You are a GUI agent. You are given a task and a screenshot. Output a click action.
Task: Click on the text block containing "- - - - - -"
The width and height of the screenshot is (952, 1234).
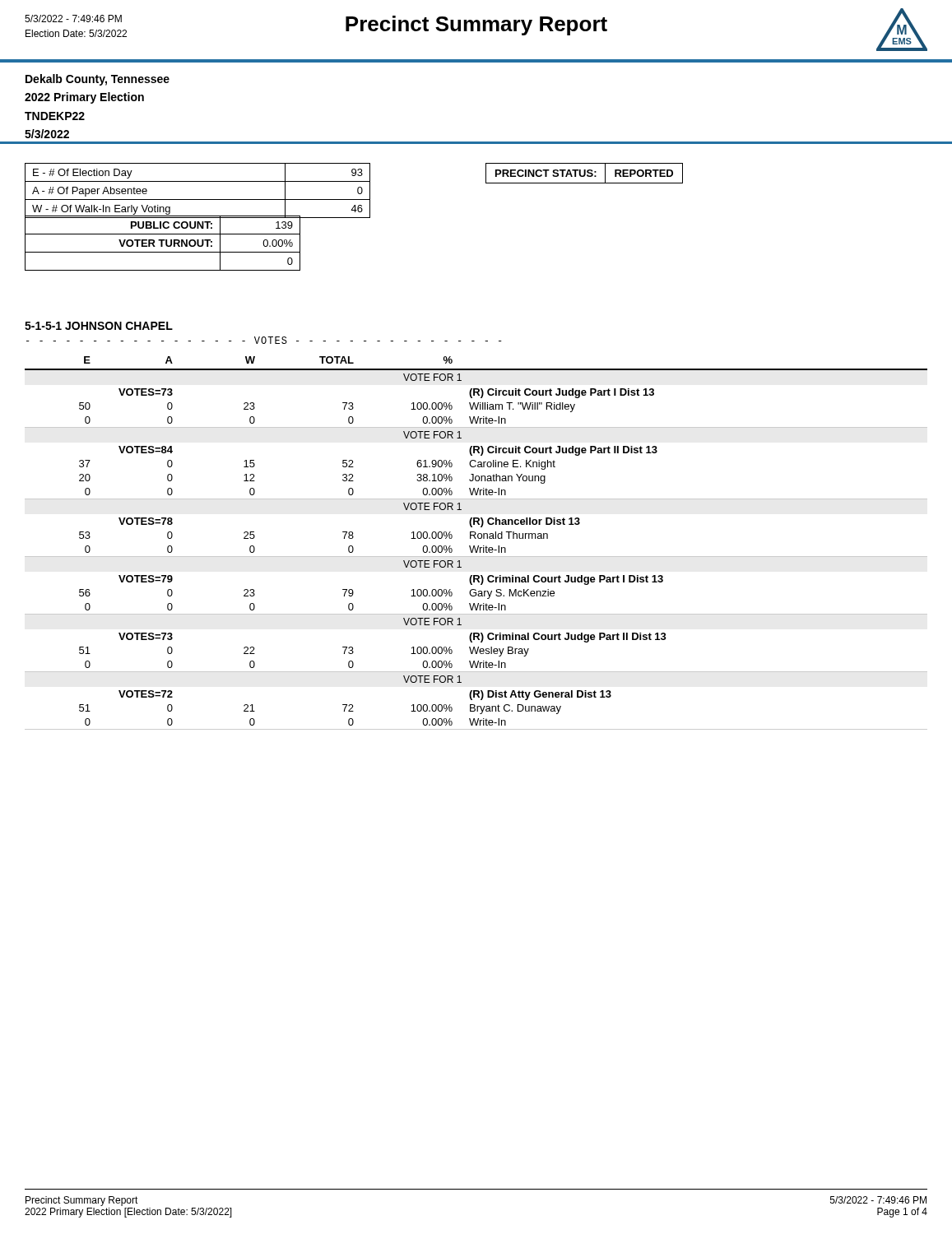(264, 341)
